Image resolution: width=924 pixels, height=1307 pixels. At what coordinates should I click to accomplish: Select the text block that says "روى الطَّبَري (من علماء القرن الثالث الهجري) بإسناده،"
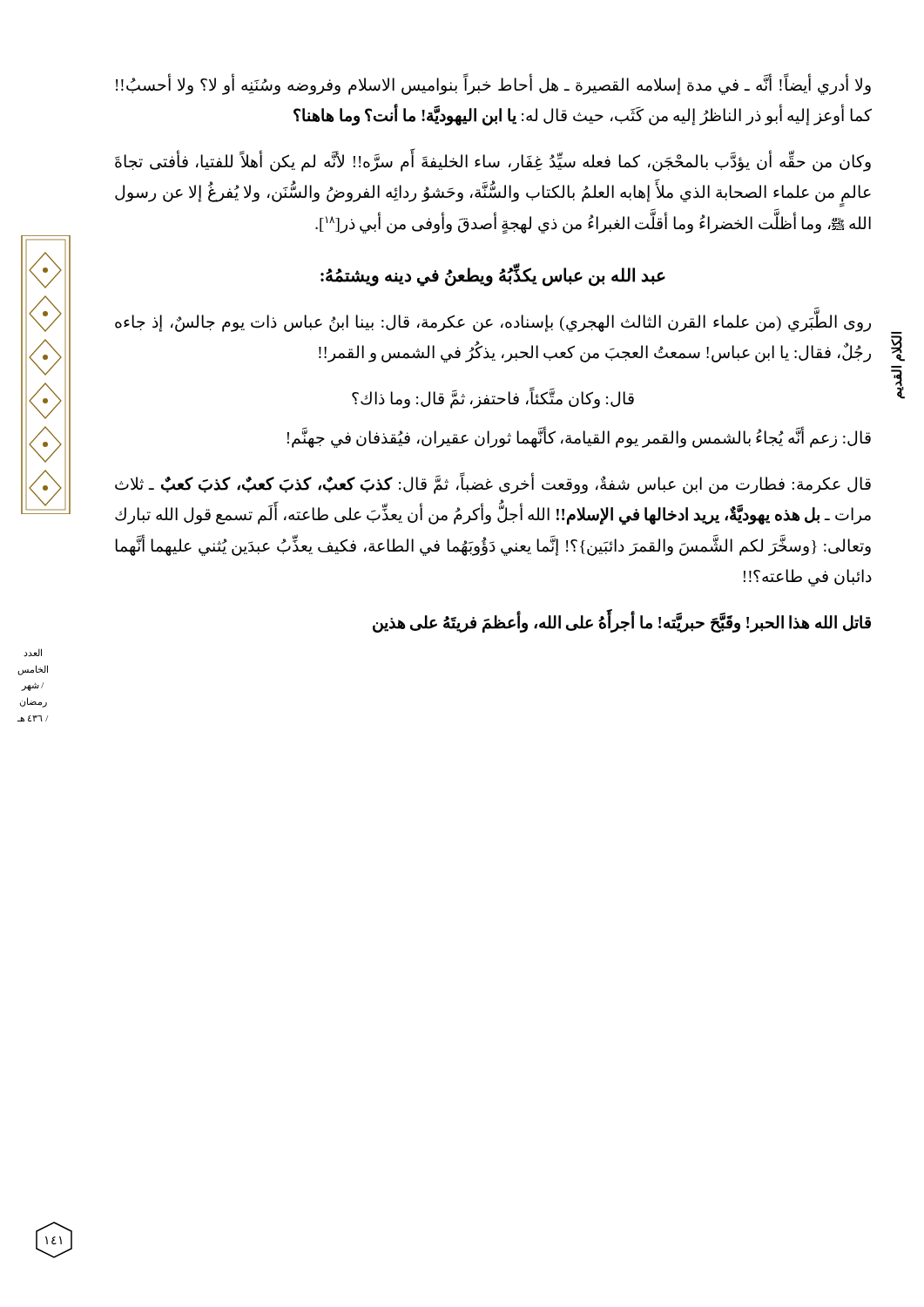coord(493,337)
